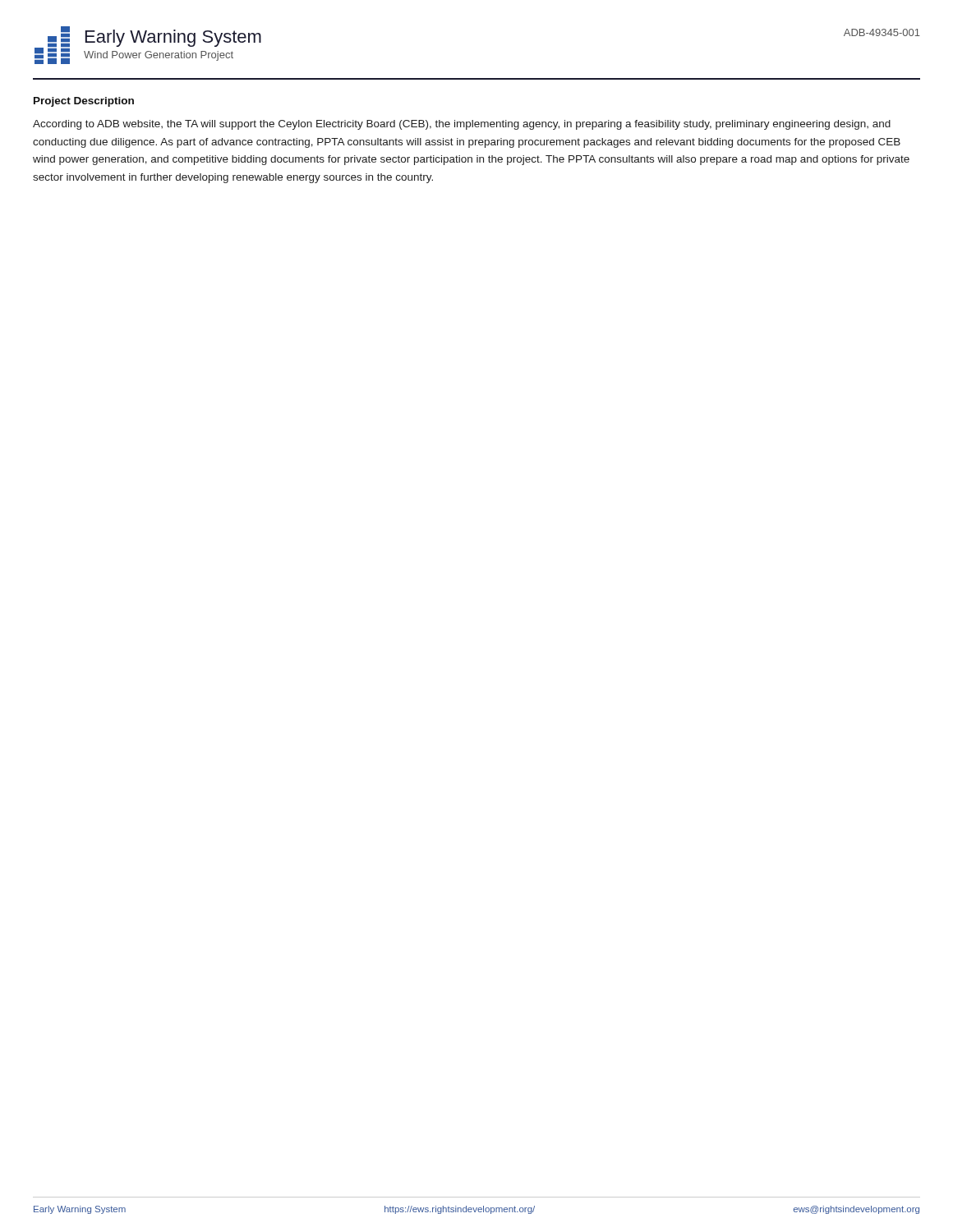Click the passage that begins "According to ADB"
This screenshot has height=1232, width=953.
point(471,150)
